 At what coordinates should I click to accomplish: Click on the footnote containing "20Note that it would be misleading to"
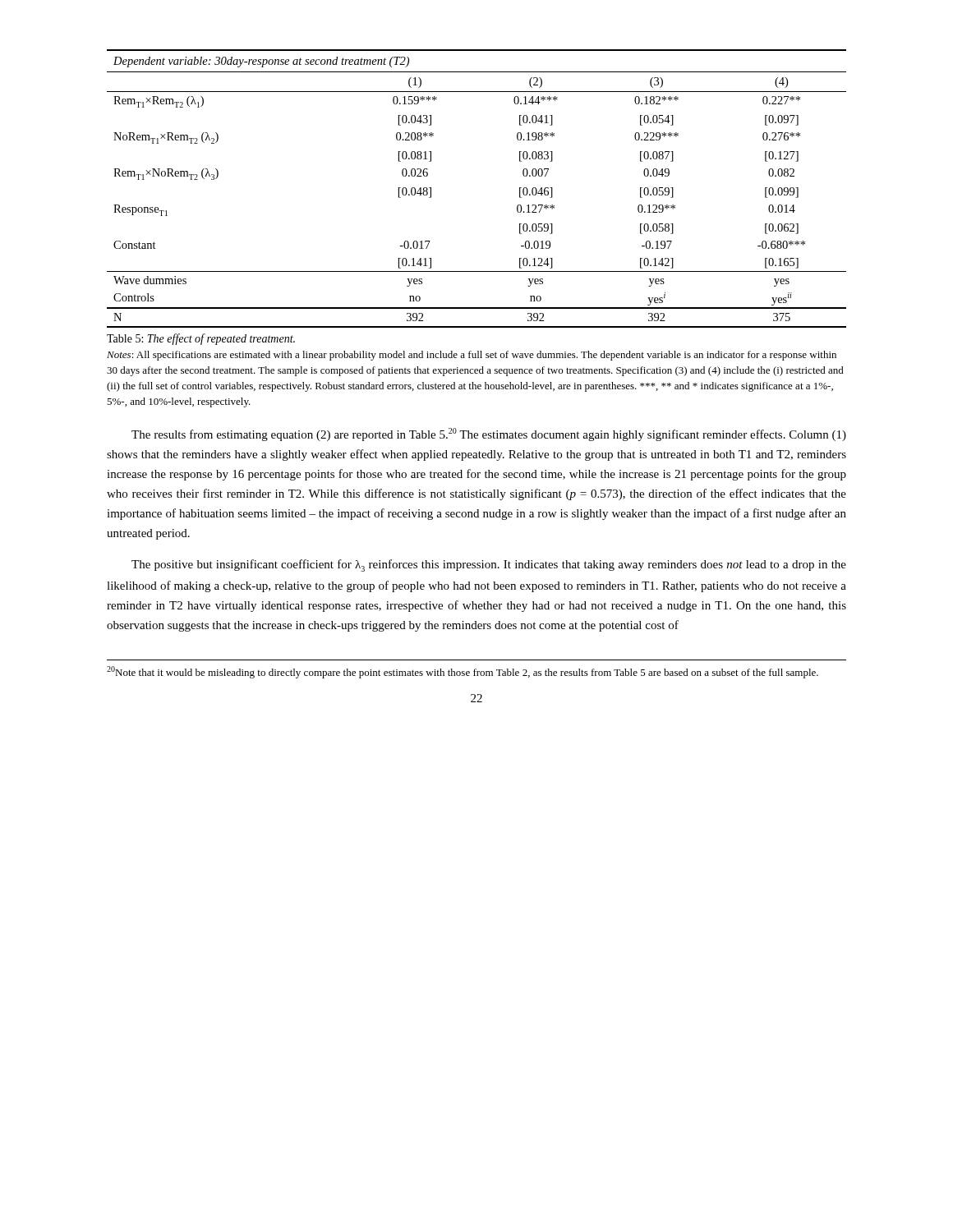[463, 671]
